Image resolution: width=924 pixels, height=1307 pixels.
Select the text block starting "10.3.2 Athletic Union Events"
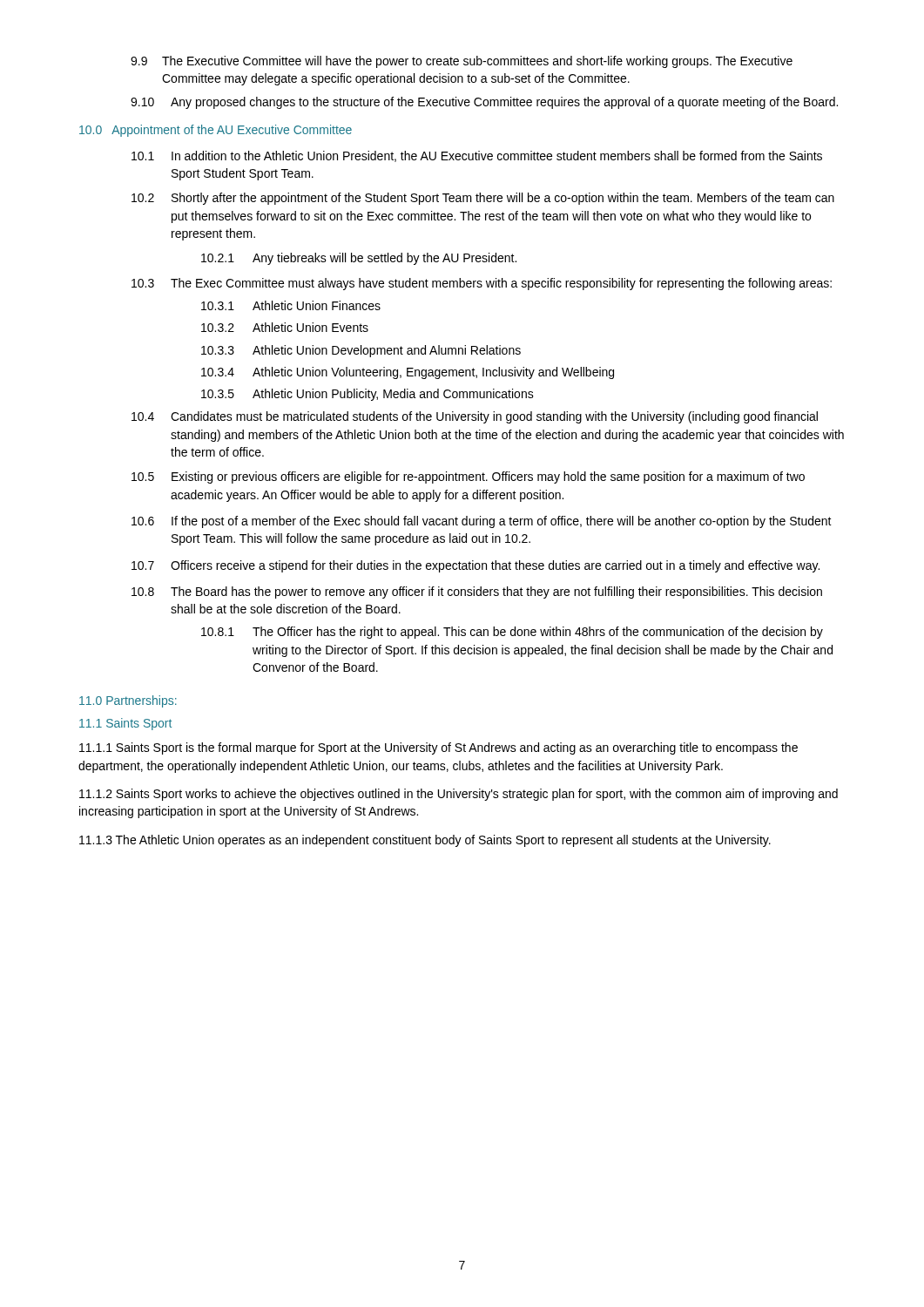click(x=285, y=327)
